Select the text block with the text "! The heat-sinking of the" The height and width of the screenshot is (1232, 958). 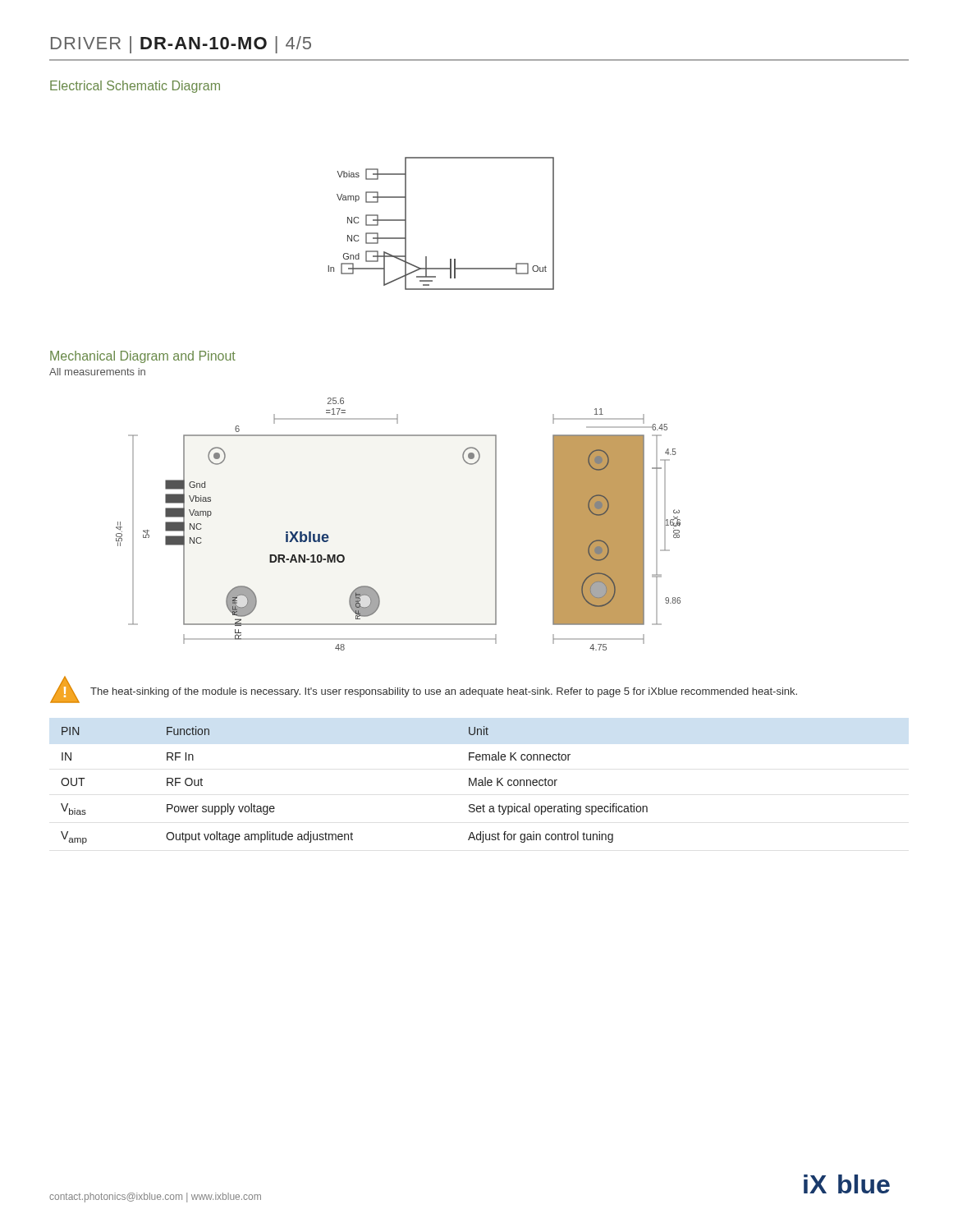[424, 691]
